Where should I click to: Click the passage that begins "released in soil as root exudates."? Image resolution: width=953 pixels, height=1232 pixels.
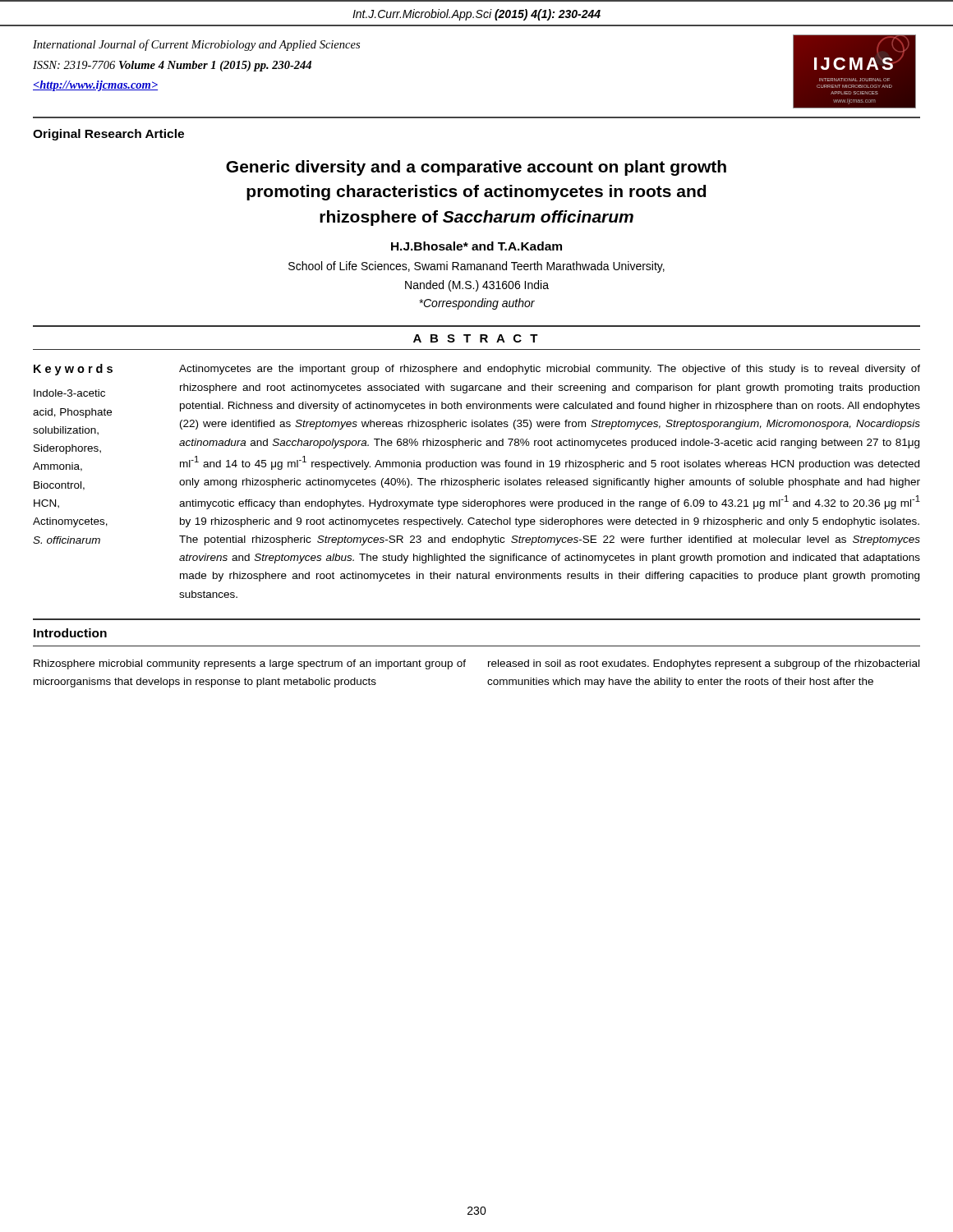point(704,672)
